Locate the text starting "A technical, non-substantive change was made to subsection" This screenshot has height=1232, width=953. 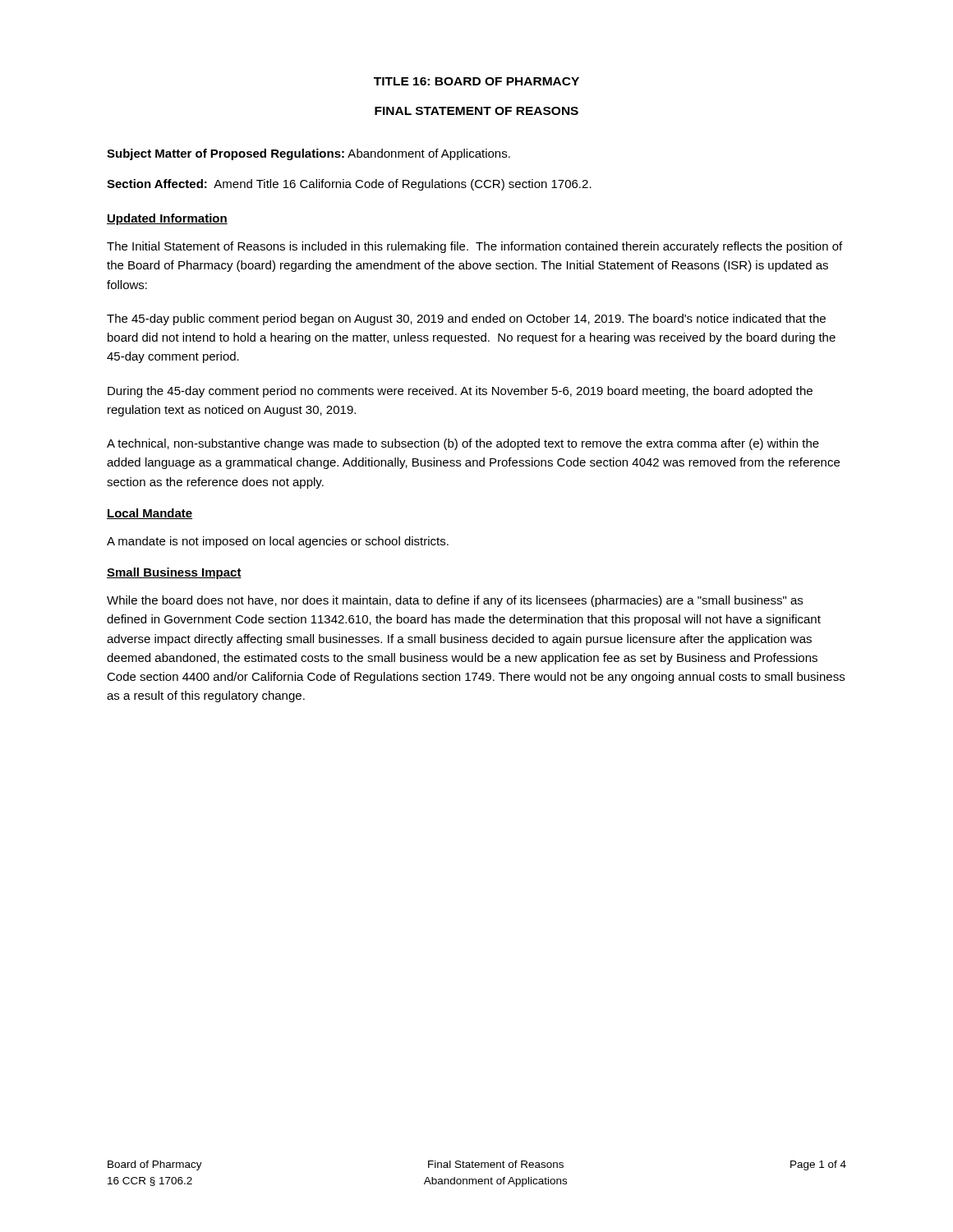pyautogui.click(x=474, y=462)
